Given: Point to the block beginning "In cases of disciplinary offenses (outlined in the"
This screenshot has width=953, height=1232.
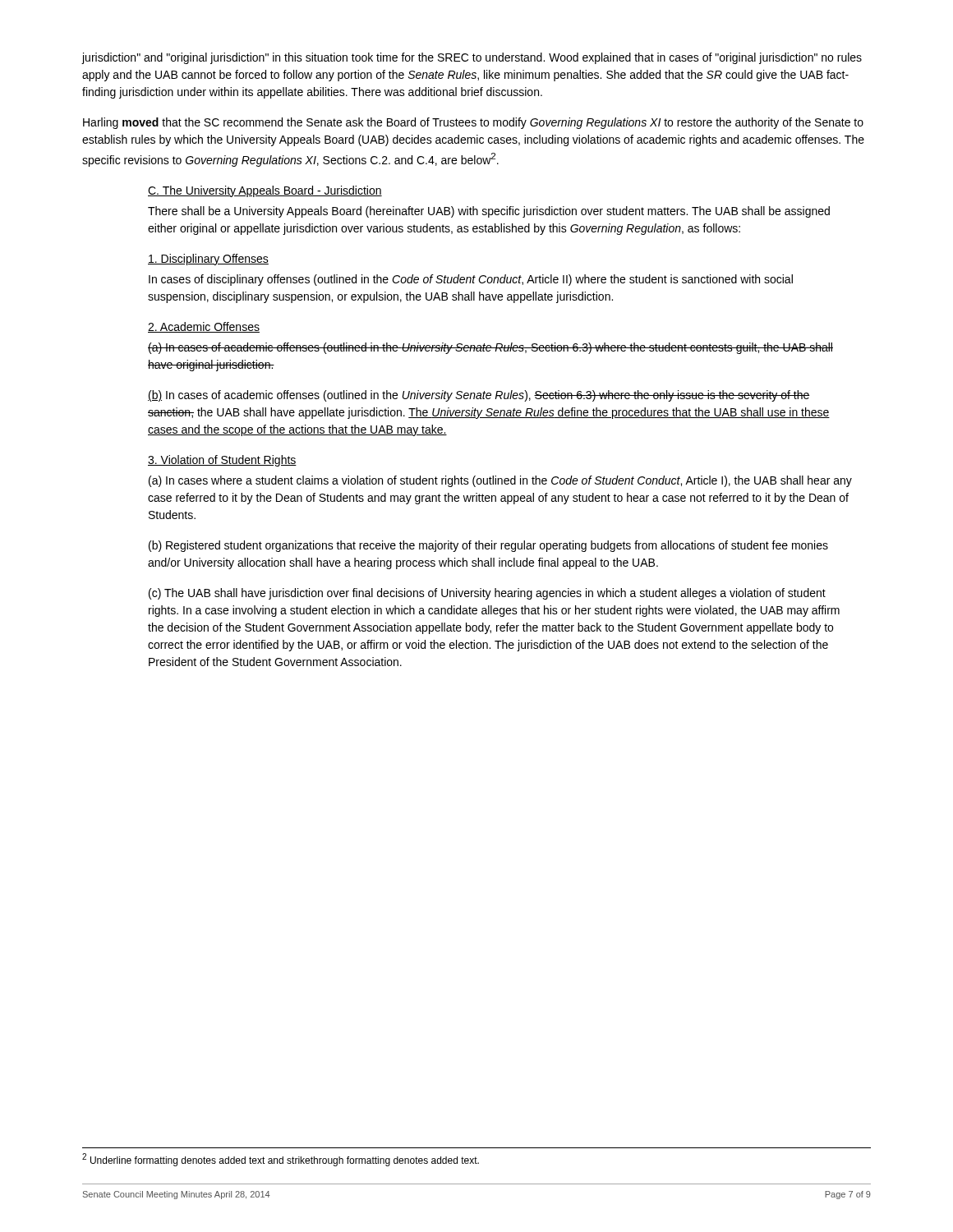Looking at the screenshot, I should pos(471,288).
